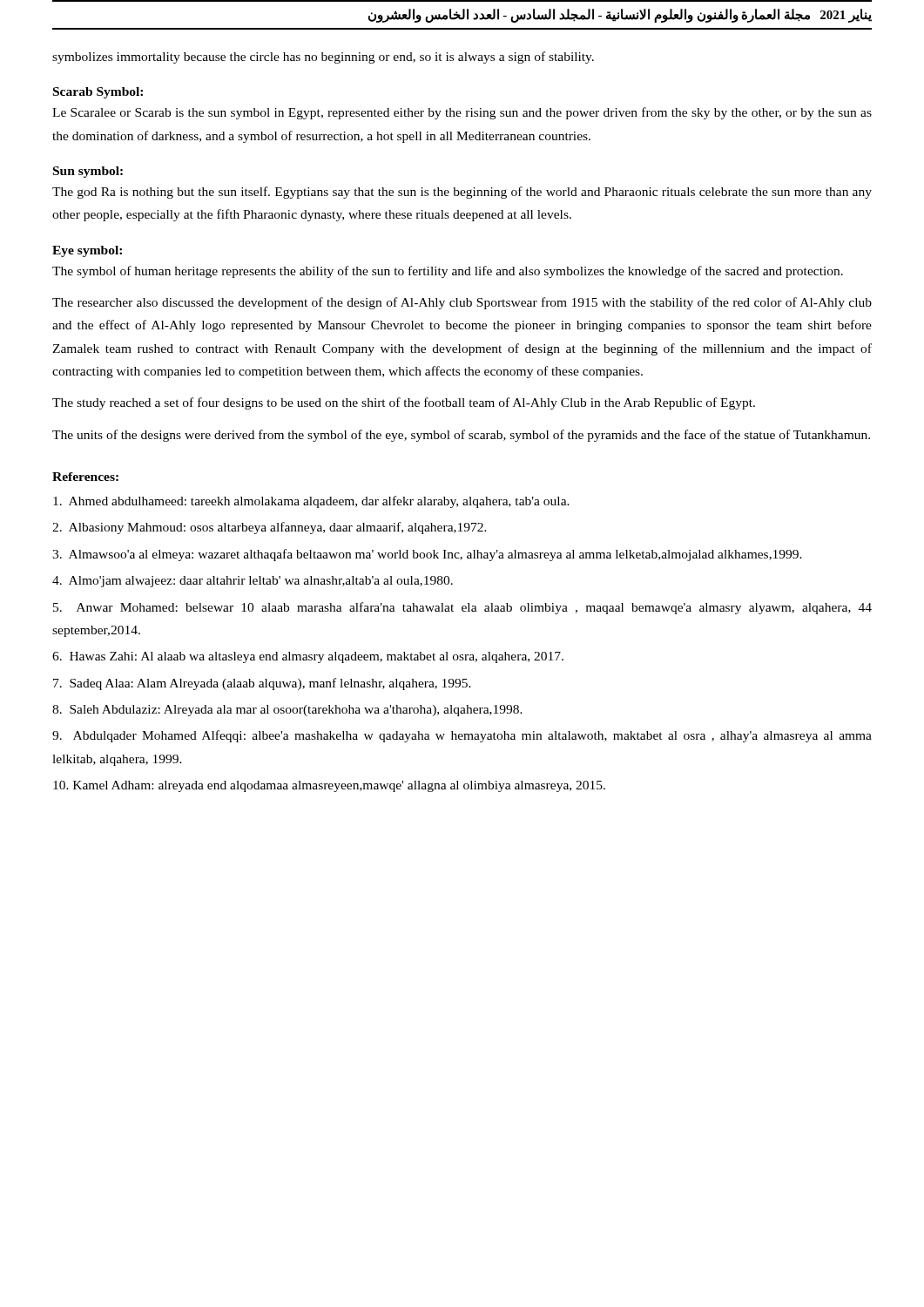924x1307 pixels.
Task: Locate the list item with the text "7. Sadeq Alaa:"
Action: 262,682
